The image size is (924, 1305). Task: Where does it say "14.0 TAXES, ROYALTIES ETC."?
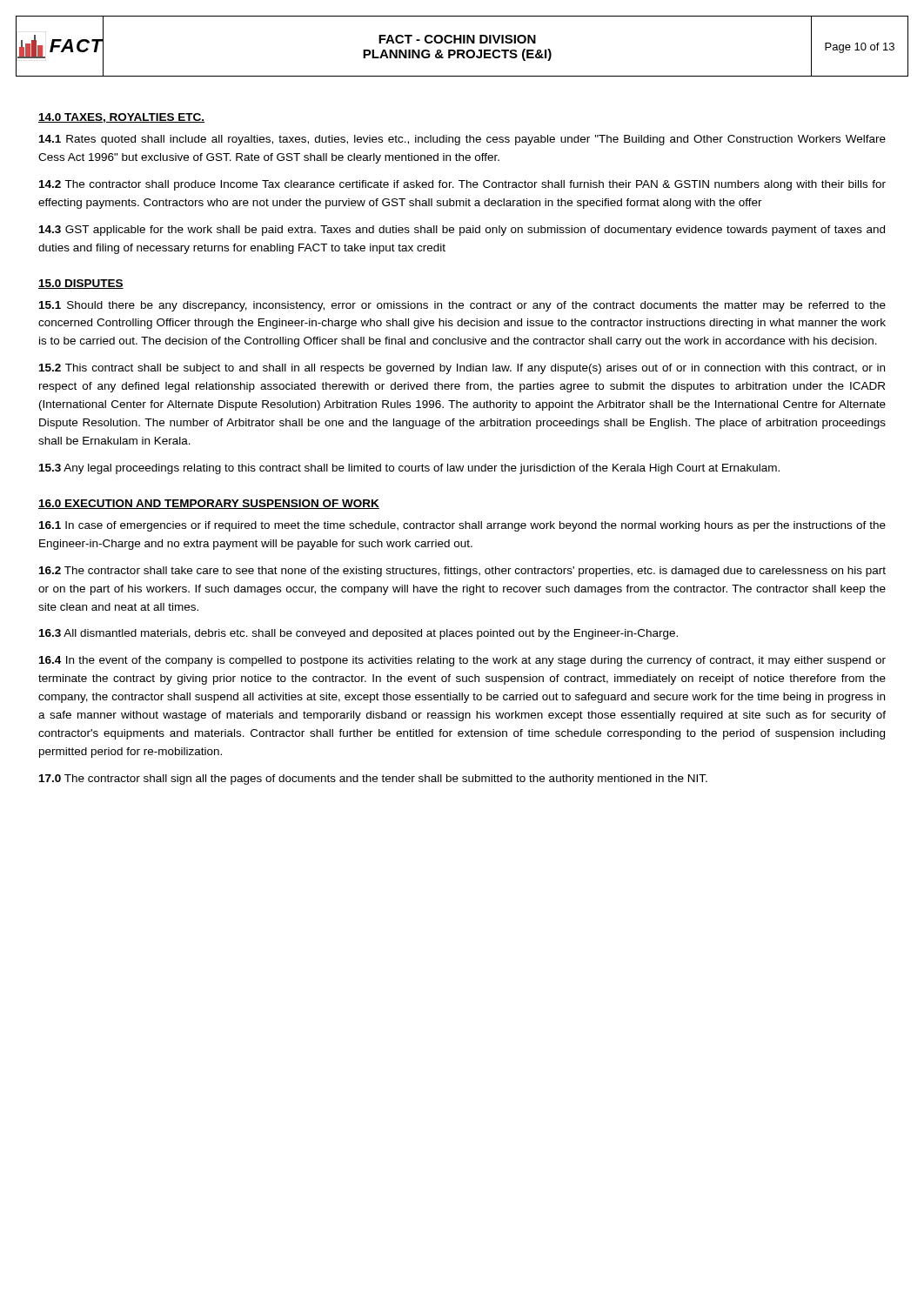(x=121, y=117)
